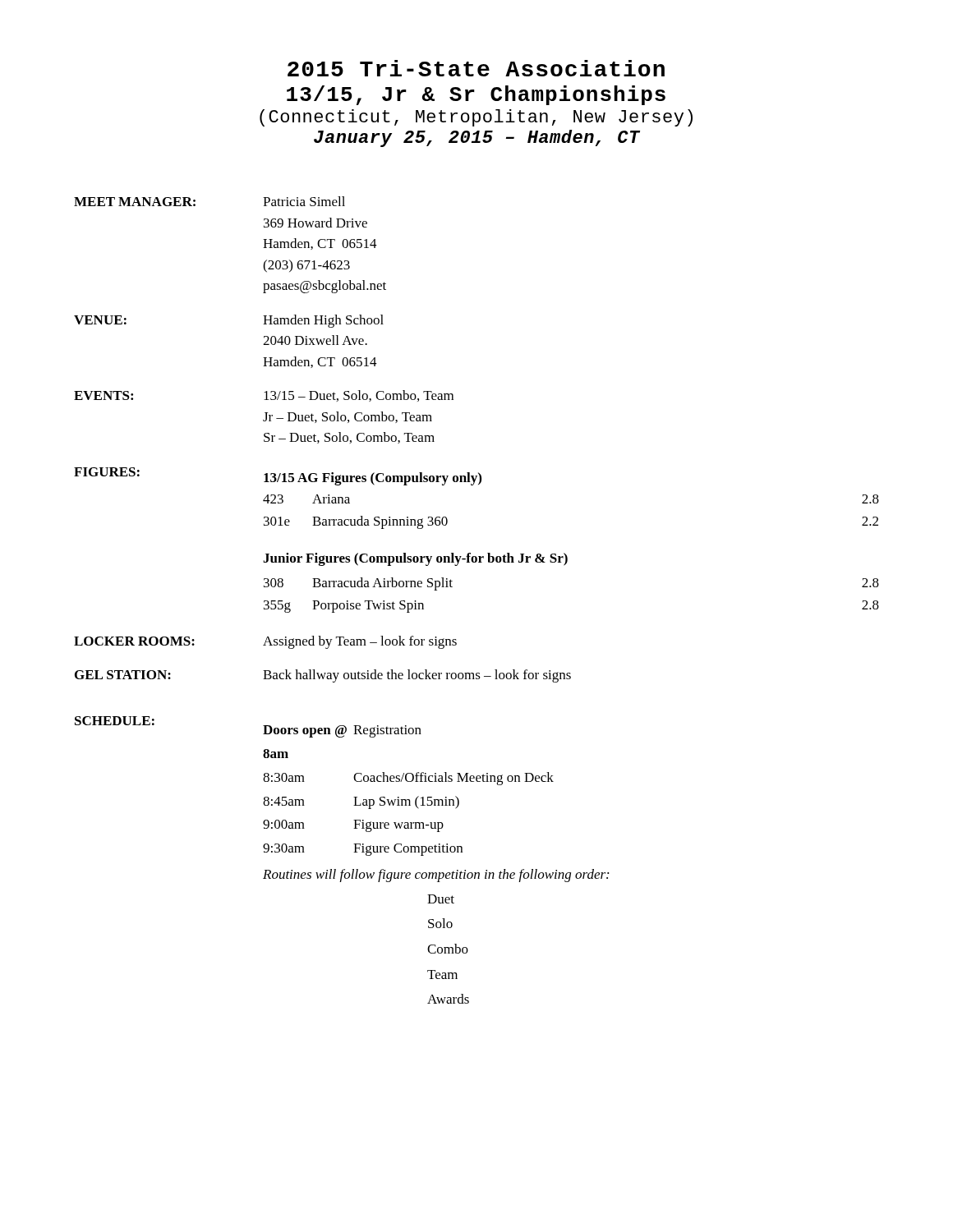Viewport: 953px width, 1232px height.
Task: Select the title
Action: 476,103
